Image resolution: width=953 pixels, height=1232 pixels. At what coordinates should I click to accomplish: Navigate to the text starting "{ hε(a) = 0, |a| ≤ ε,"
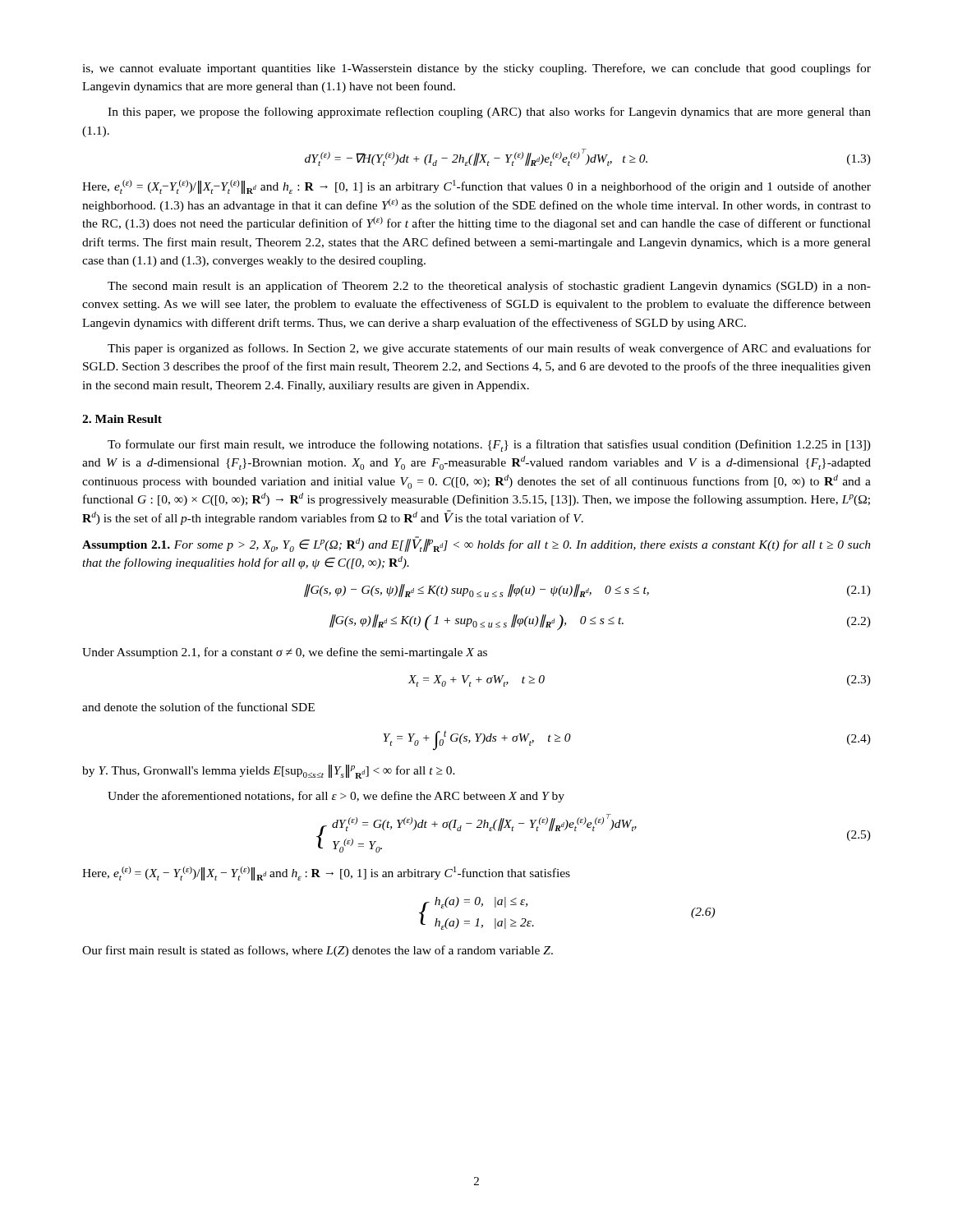[476, 912]
